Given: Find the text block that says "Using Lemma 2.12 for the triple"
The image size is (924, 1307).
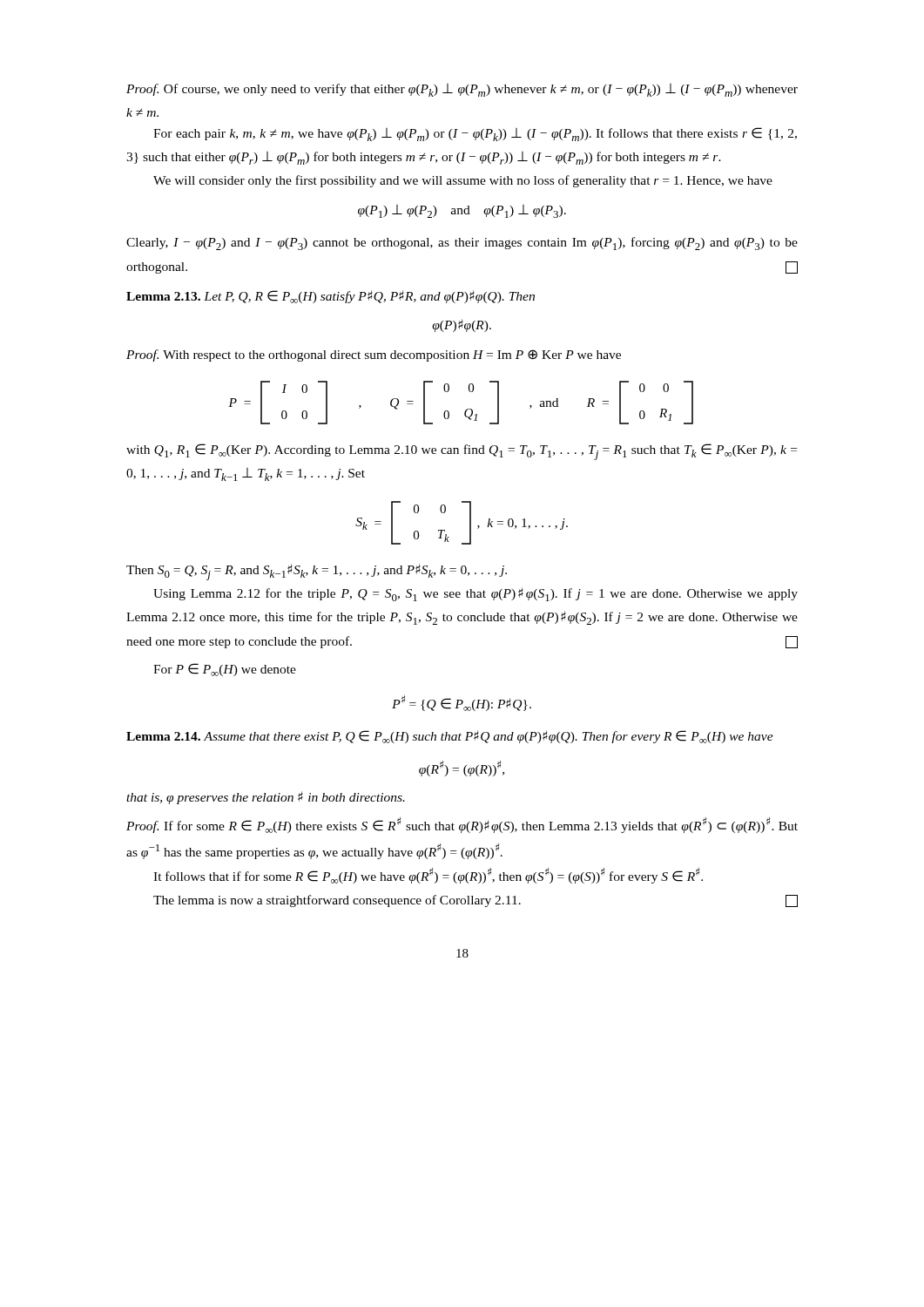Looking at the screenshot, I should point(462,619).
